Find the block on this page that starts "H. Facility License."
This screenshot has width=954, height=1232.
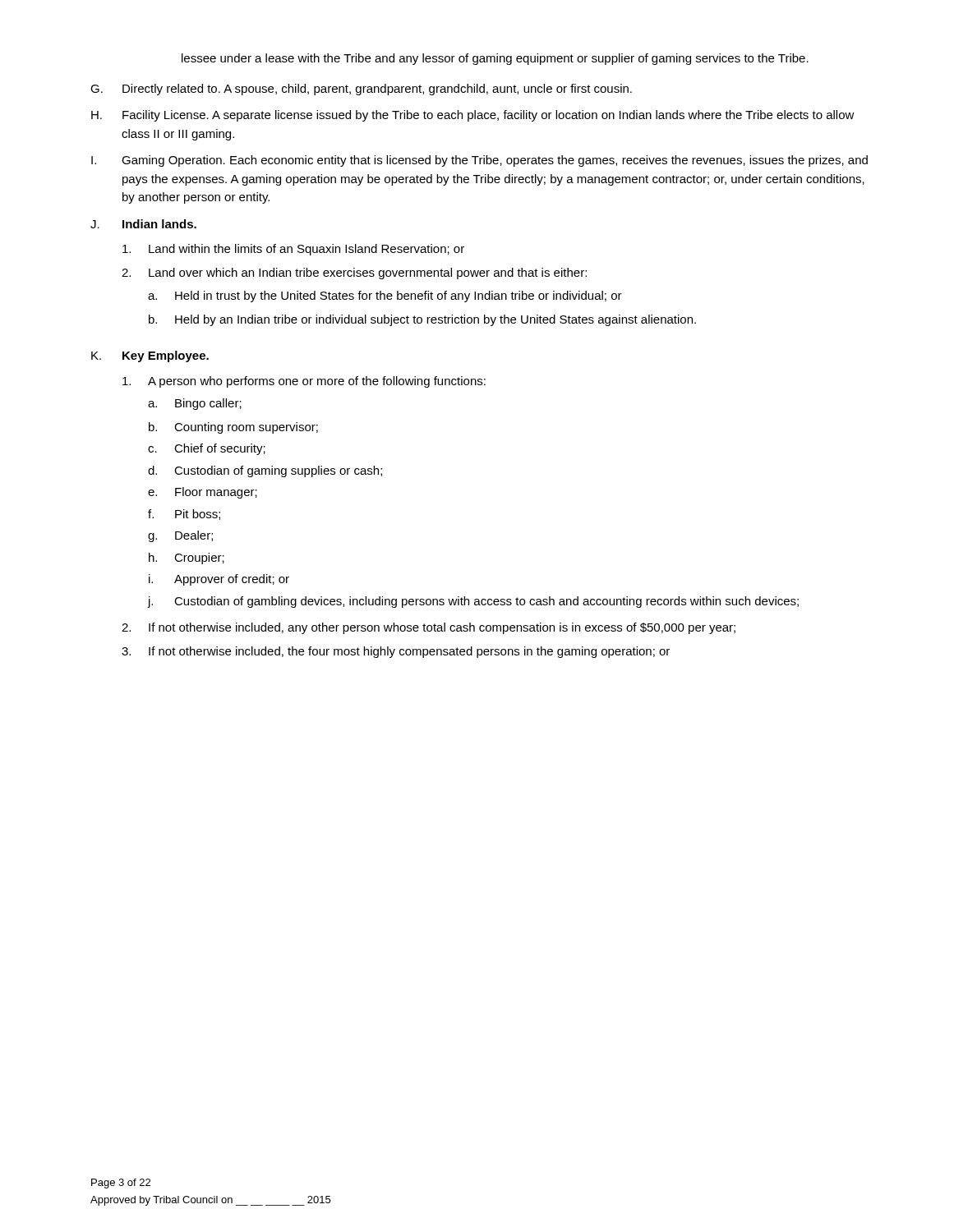(x=485, y=124)
